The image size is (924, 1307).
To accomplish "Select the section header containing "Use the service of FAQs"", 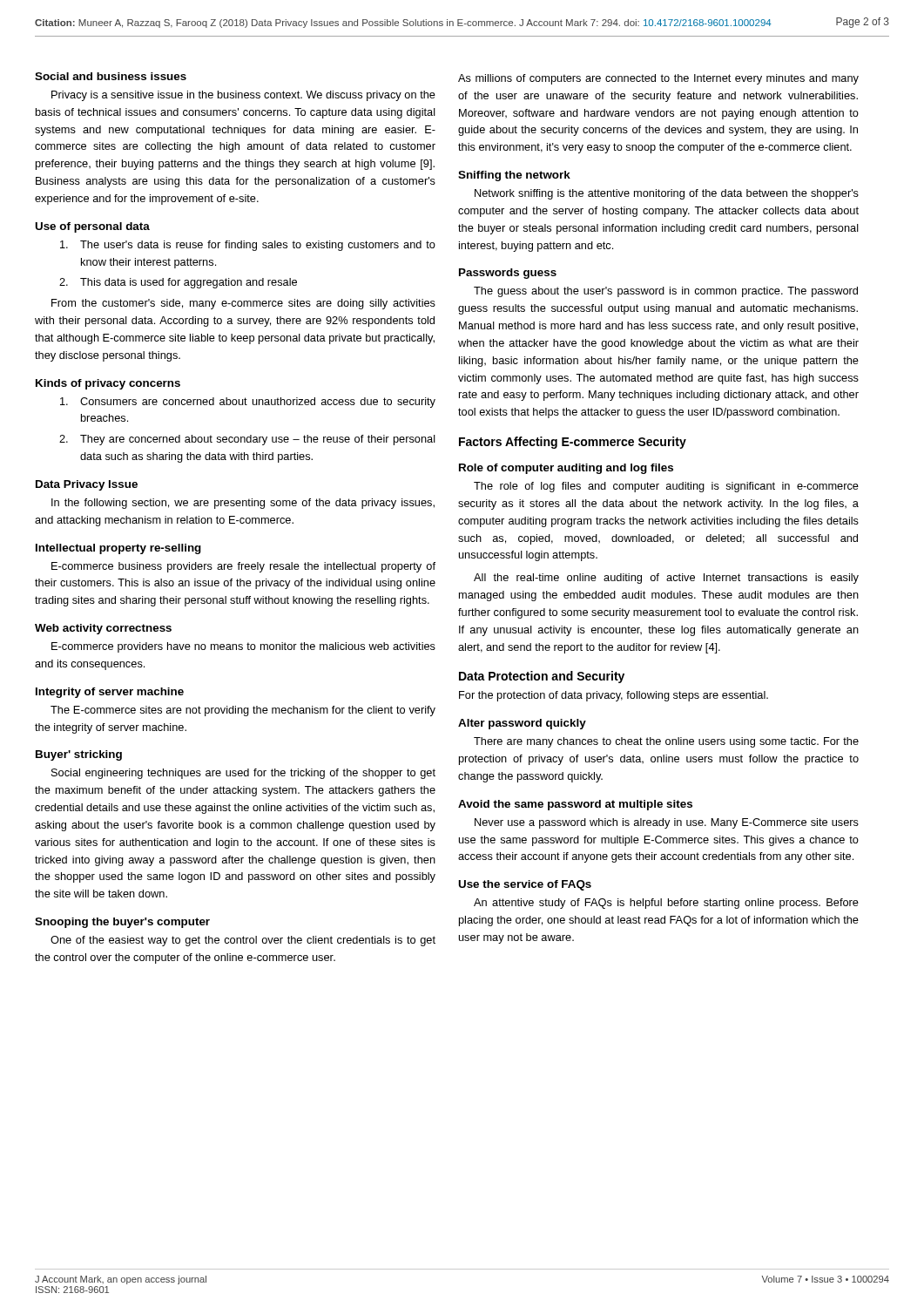I will (x=525, y=884).
